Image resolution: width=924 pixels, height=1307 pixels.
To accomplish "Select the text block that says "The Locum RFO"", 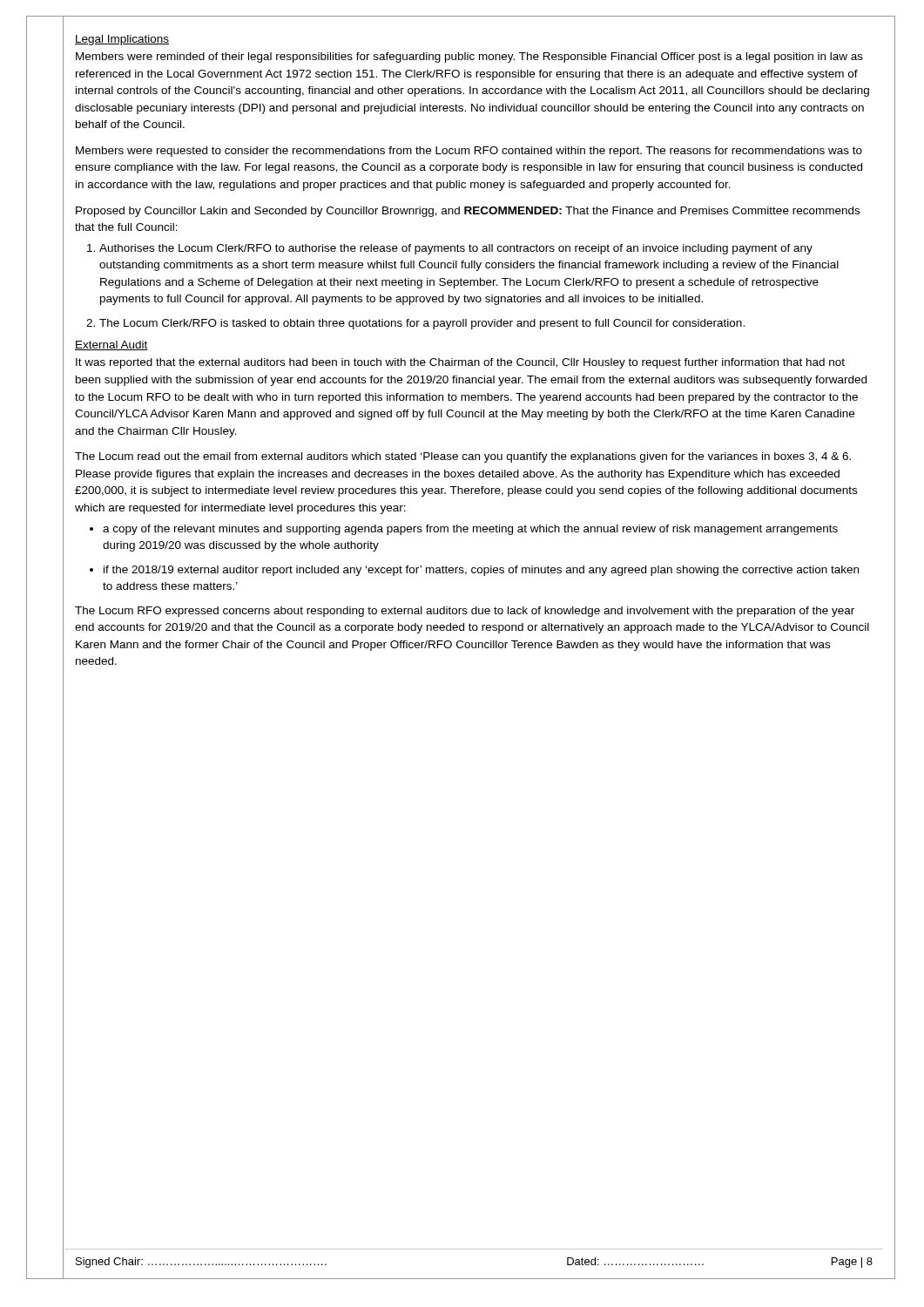I will coord(472,636).
